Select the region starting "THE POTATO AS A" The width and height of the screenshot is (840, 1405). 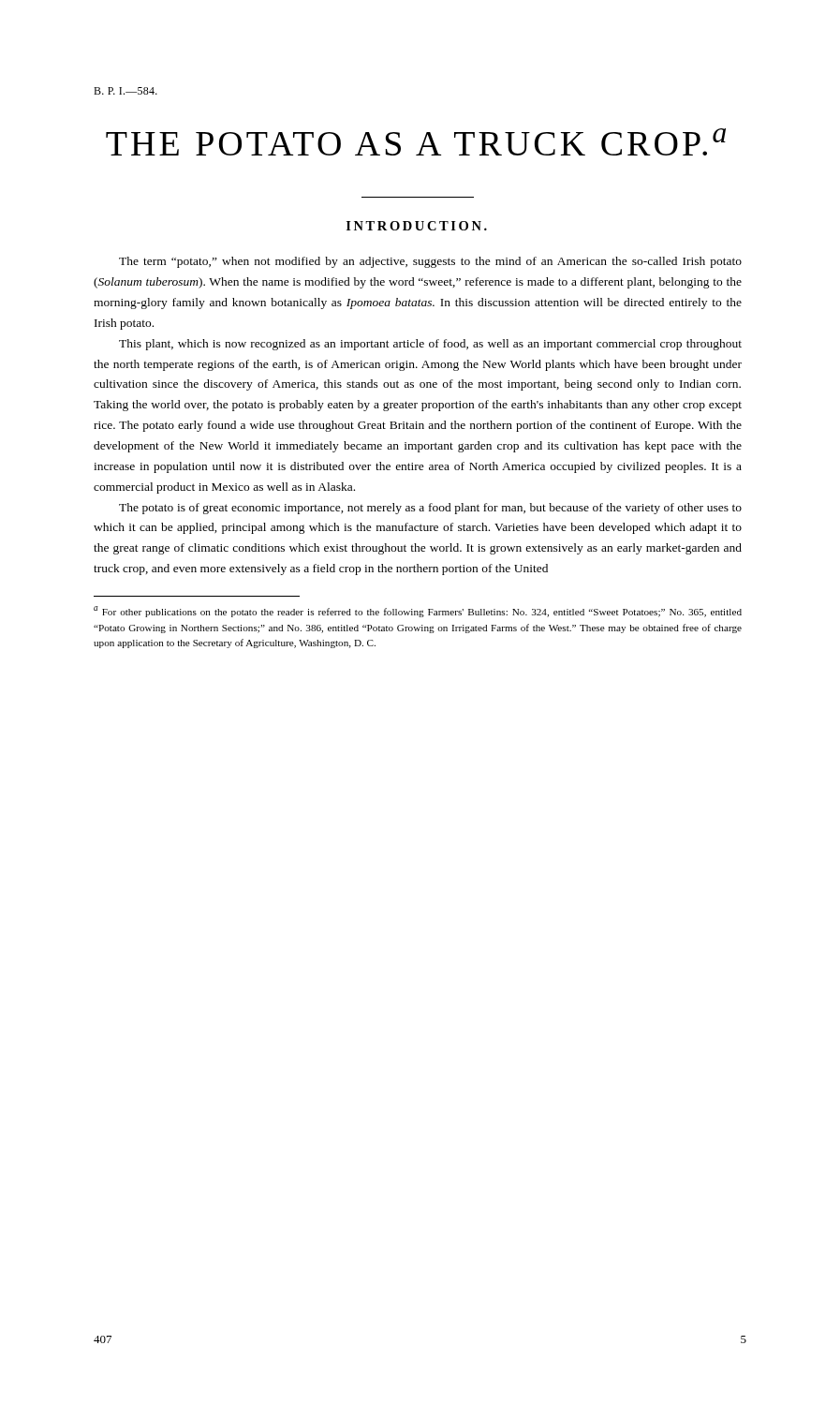(x=418, y=140)
